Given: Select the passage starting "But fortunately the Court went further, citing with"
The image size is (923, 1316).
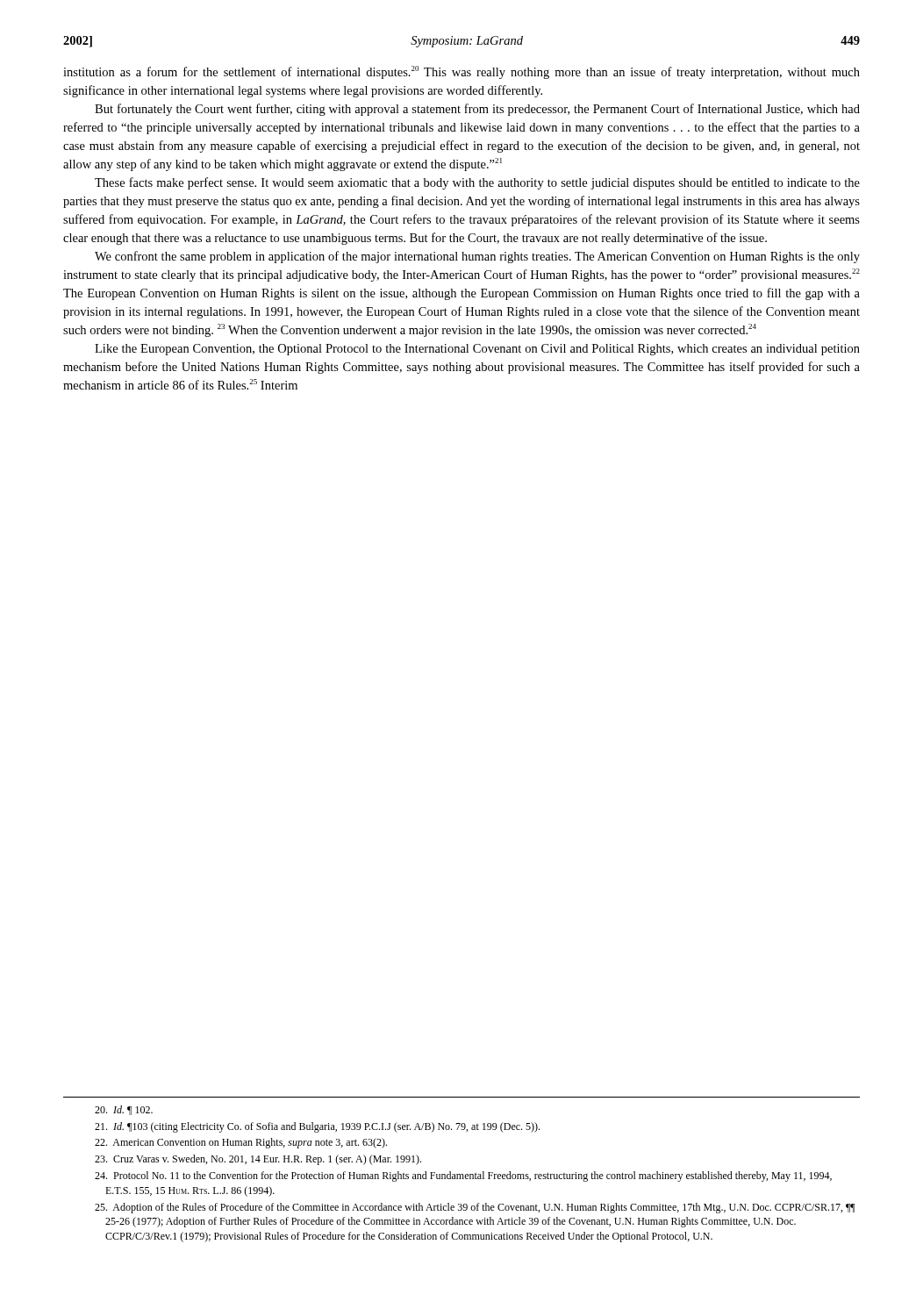Looking at the screenshot, I should coord(462,137).
